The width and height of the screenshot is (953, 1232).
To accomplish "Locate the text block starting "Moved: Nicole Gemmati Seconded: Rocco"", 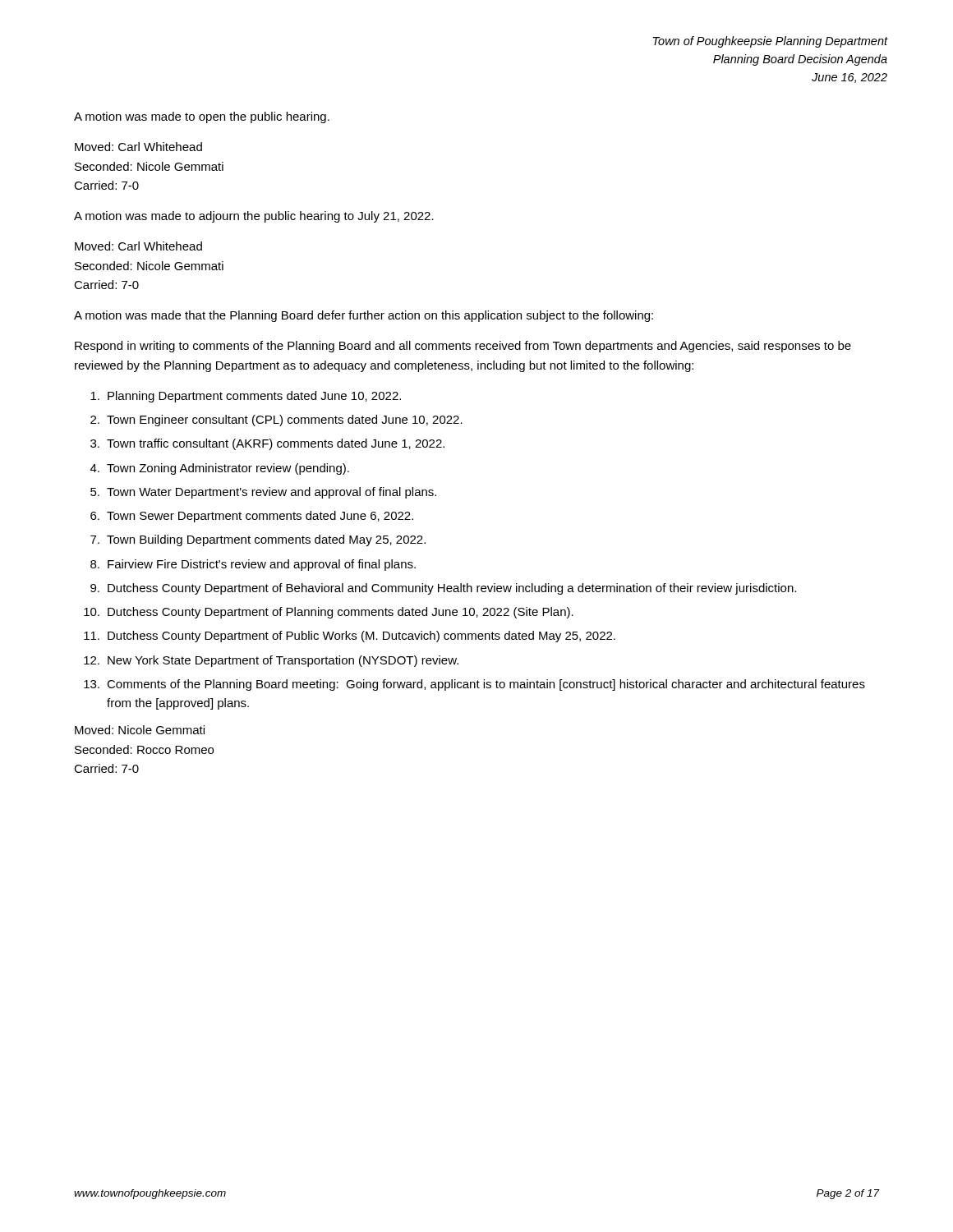I will click(x=144, y=749).
